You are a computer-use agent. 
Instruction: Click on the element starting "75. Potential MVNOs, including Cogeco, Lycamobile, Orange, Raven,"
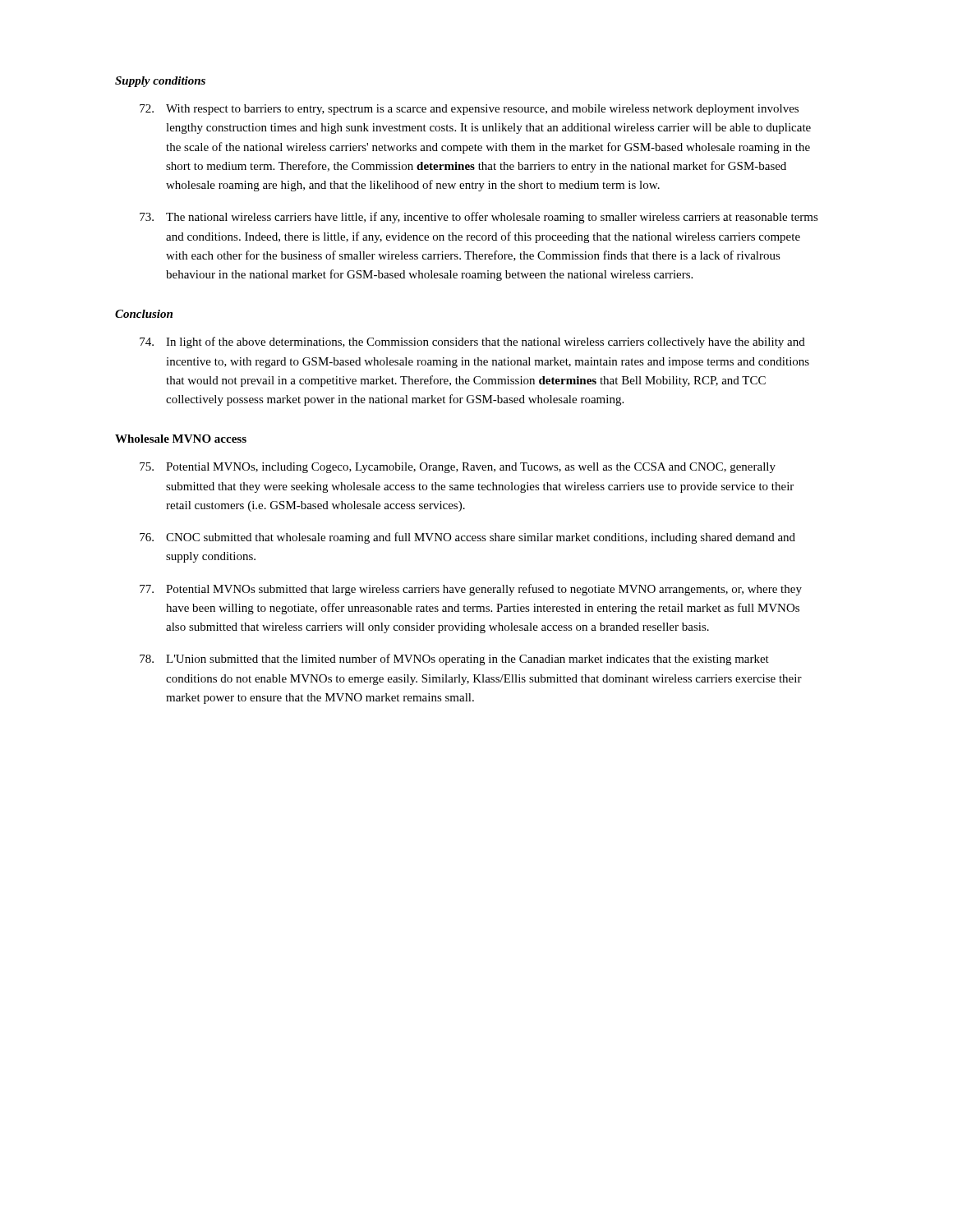point(468,486)
